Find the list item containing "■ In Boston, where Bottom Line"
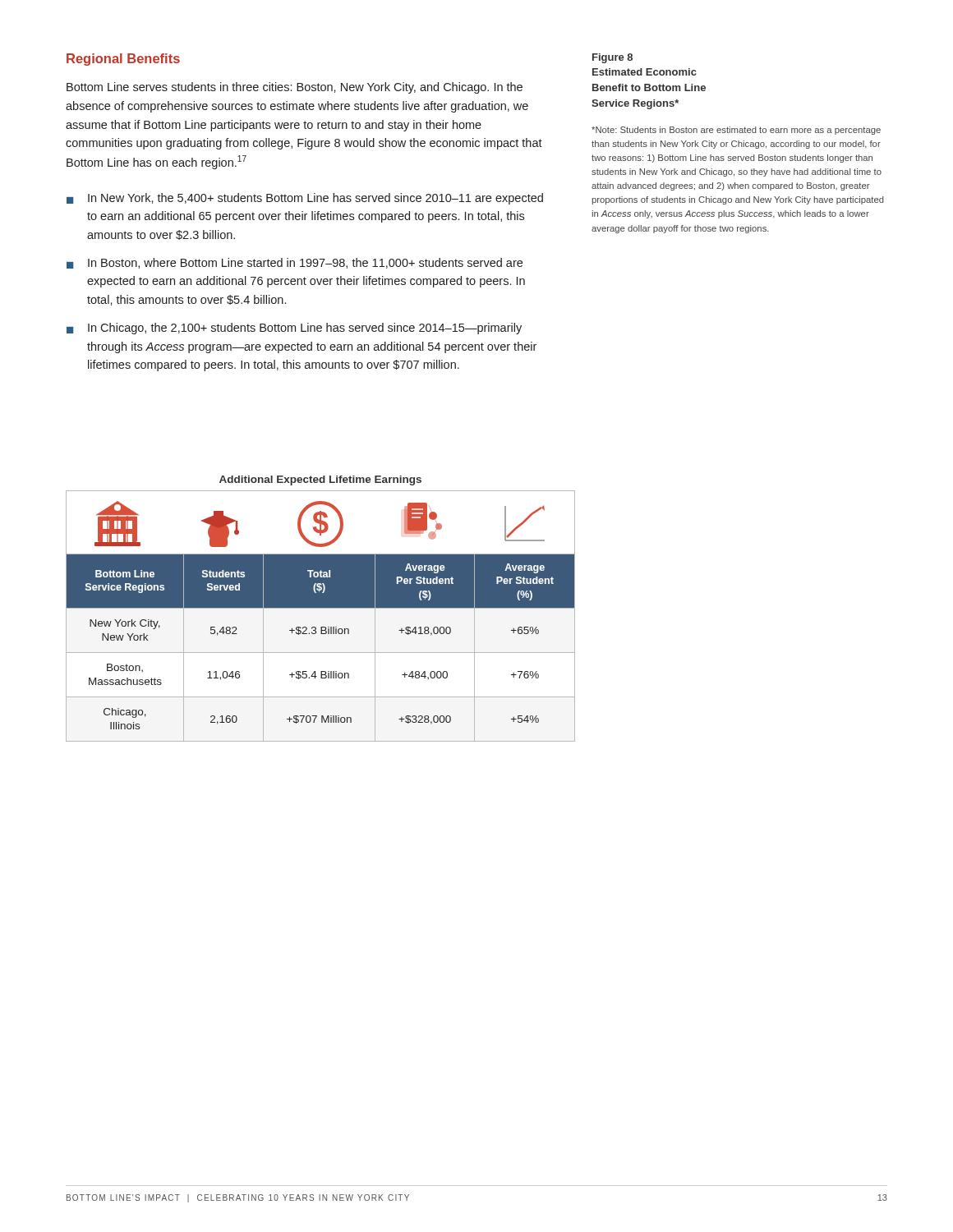 [308, 281]
